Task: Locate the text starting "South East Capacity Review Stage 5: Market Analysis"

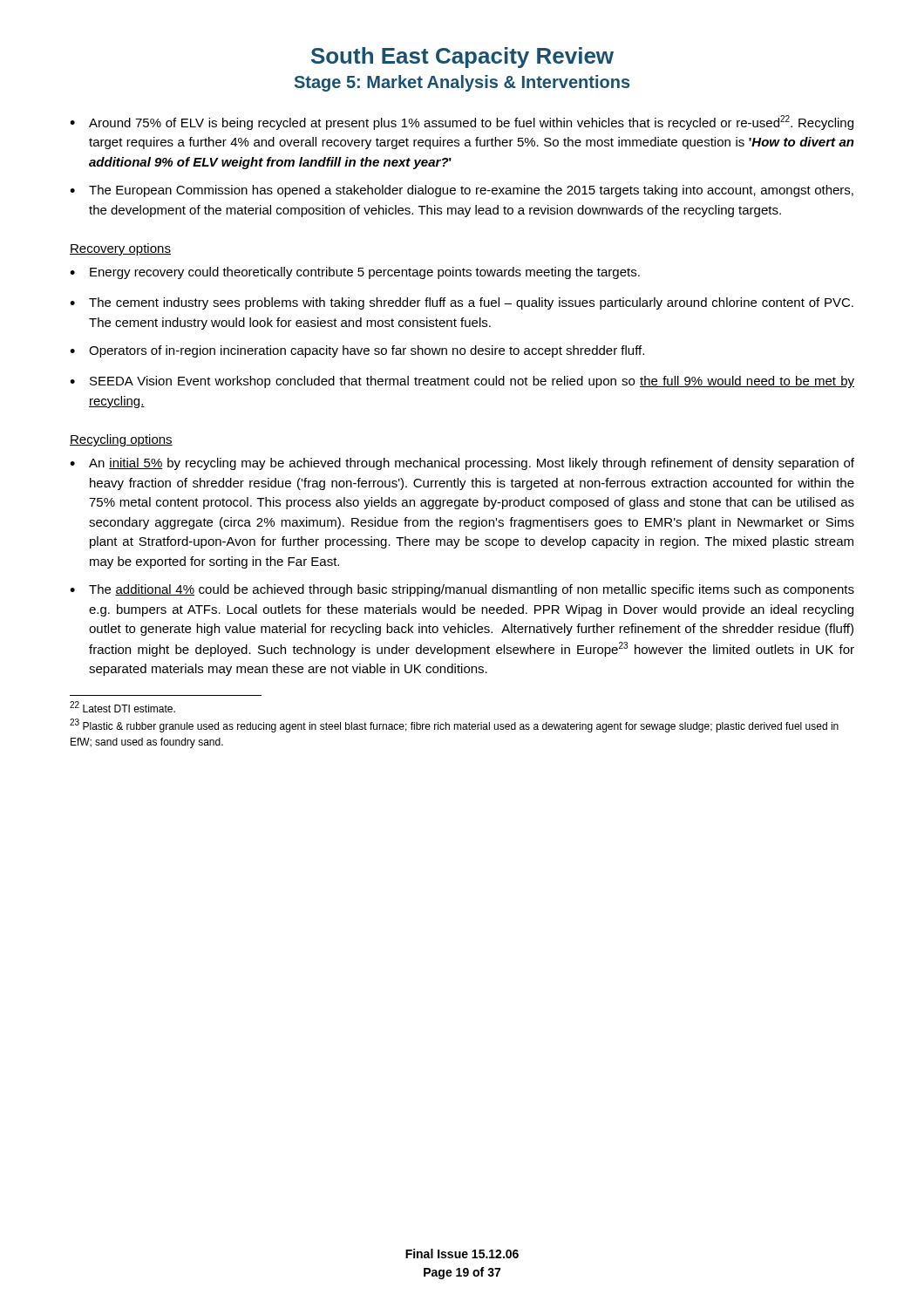Action: point(462,67)
